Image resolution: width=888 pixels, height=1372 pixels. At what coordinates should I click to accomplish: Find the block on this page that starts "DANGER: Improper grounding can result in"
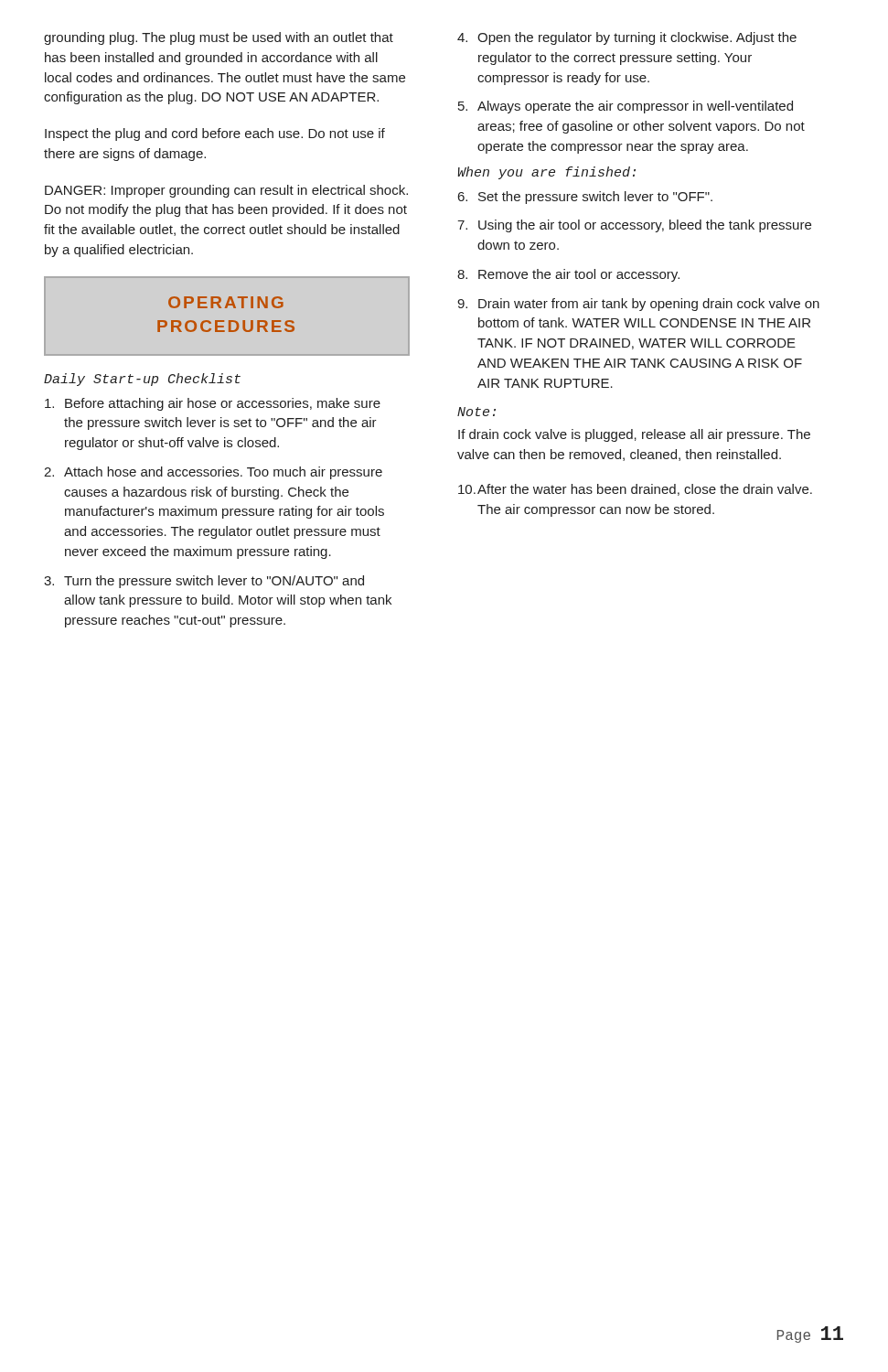point(226,219)
